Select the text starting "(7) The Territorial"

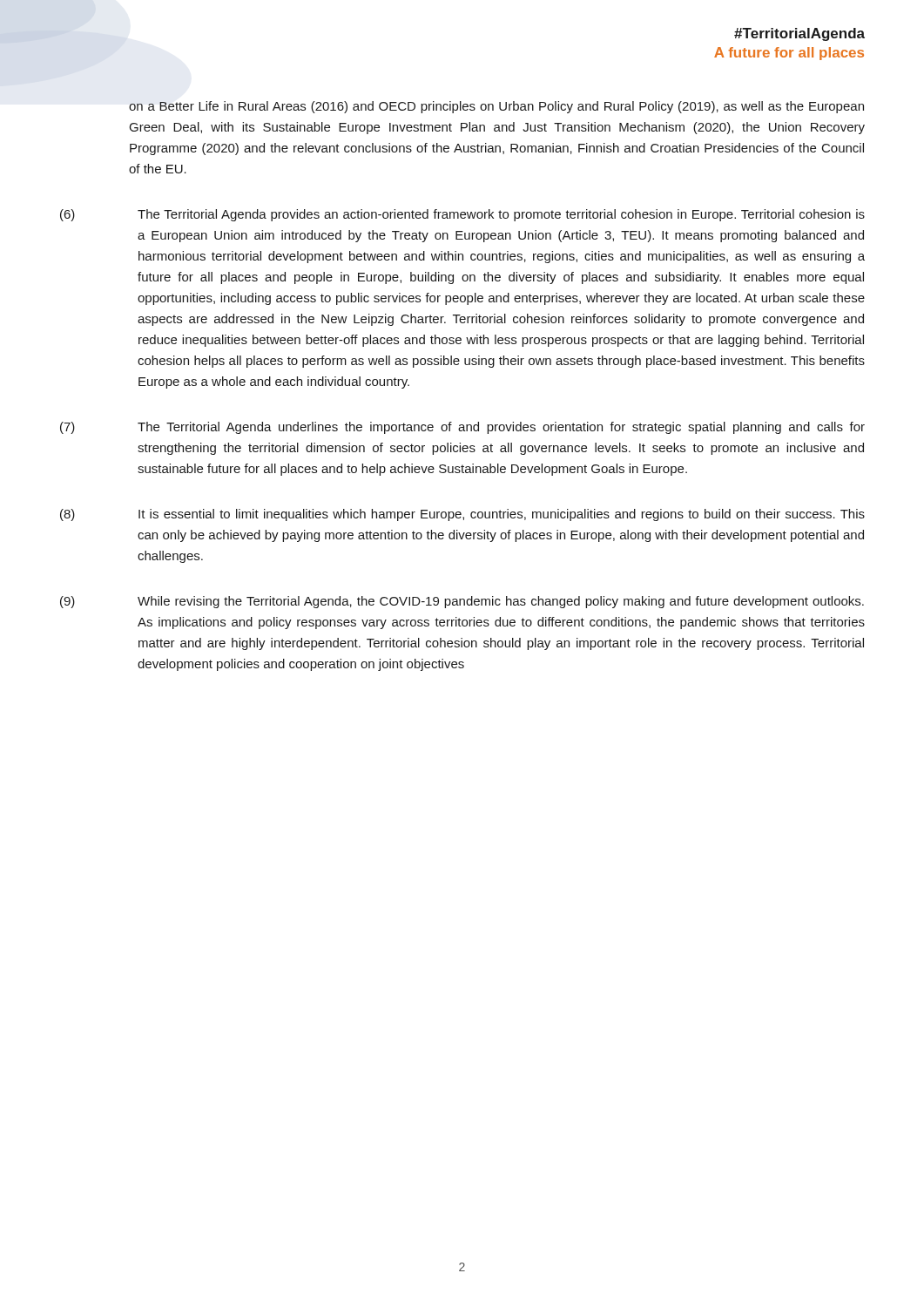pos(462,448)
